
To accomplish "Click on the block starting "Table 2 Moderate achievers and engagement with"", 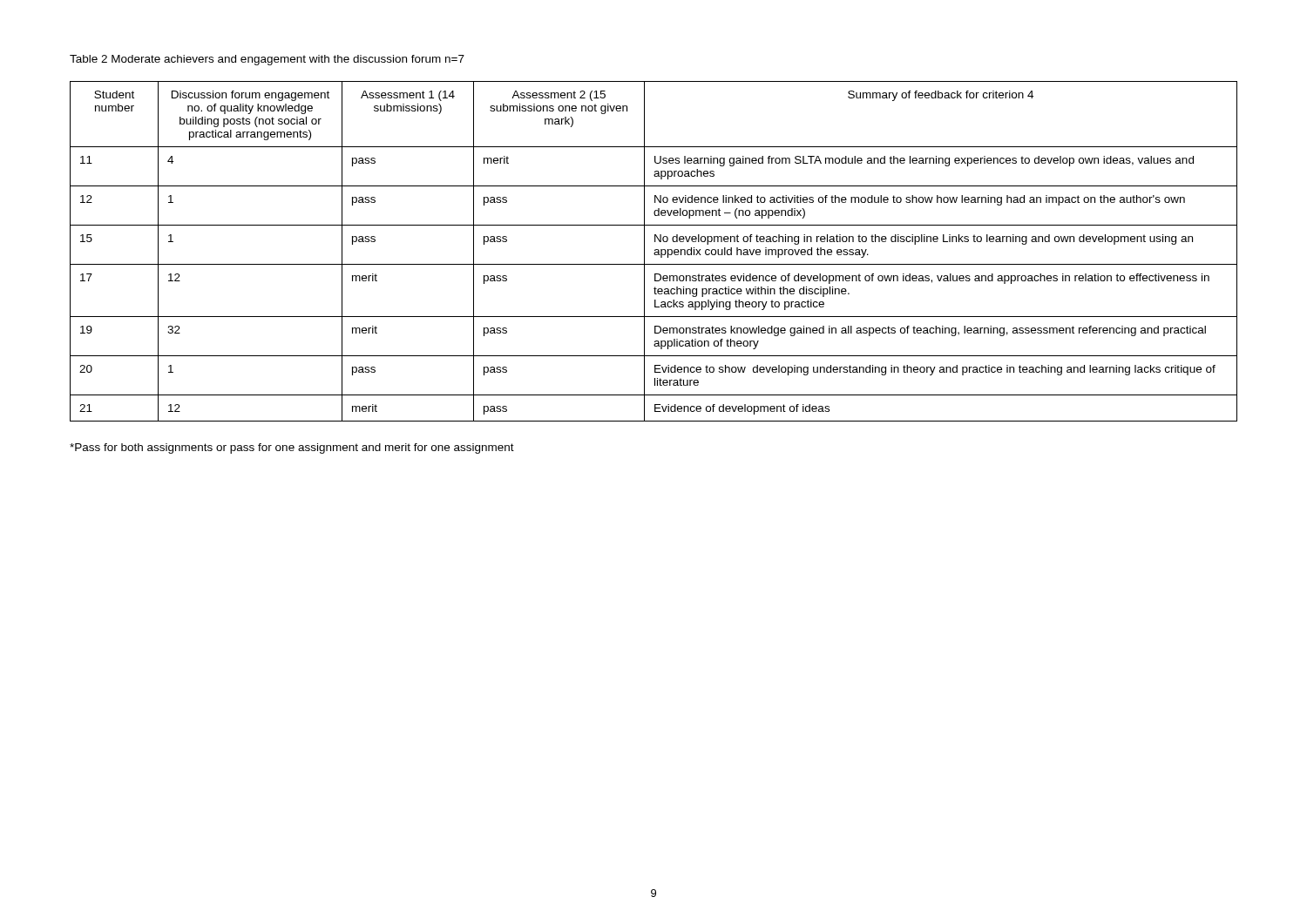I will [x=267, y=59].
